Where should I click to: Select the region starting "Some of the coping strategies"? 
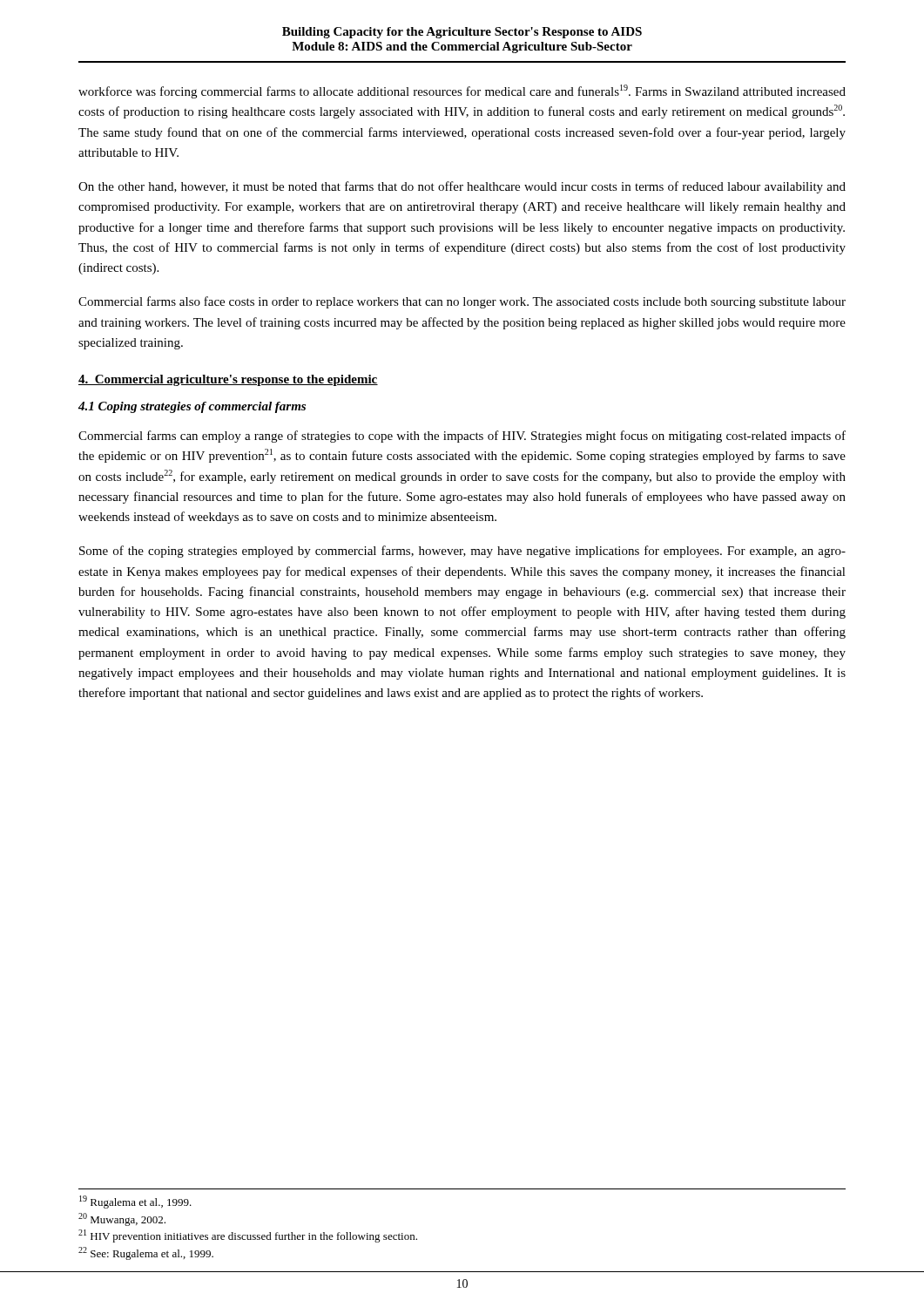(462, 622)
